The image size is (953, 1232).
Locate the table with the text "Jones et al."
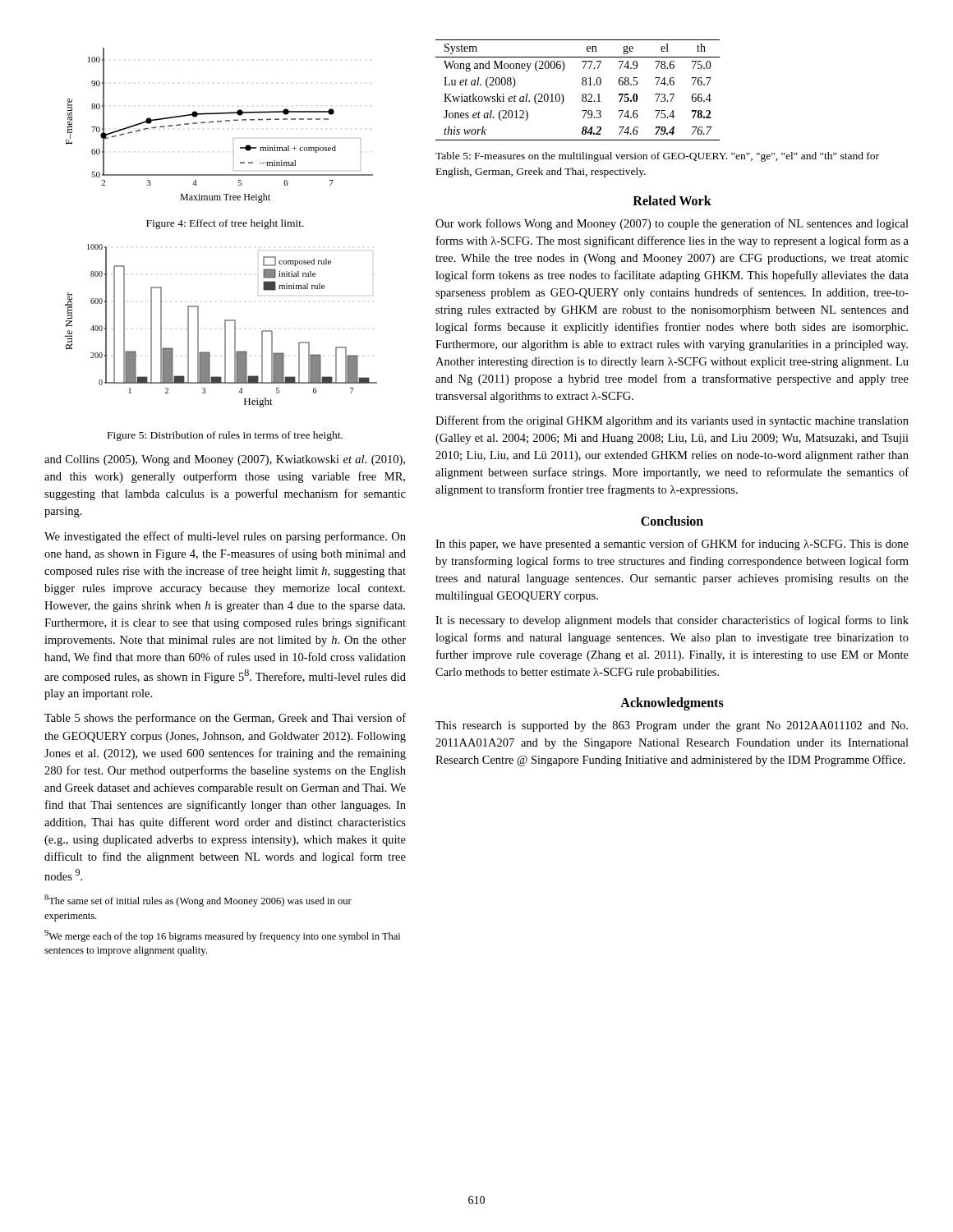pyautogui.click(x=672, y=90)
